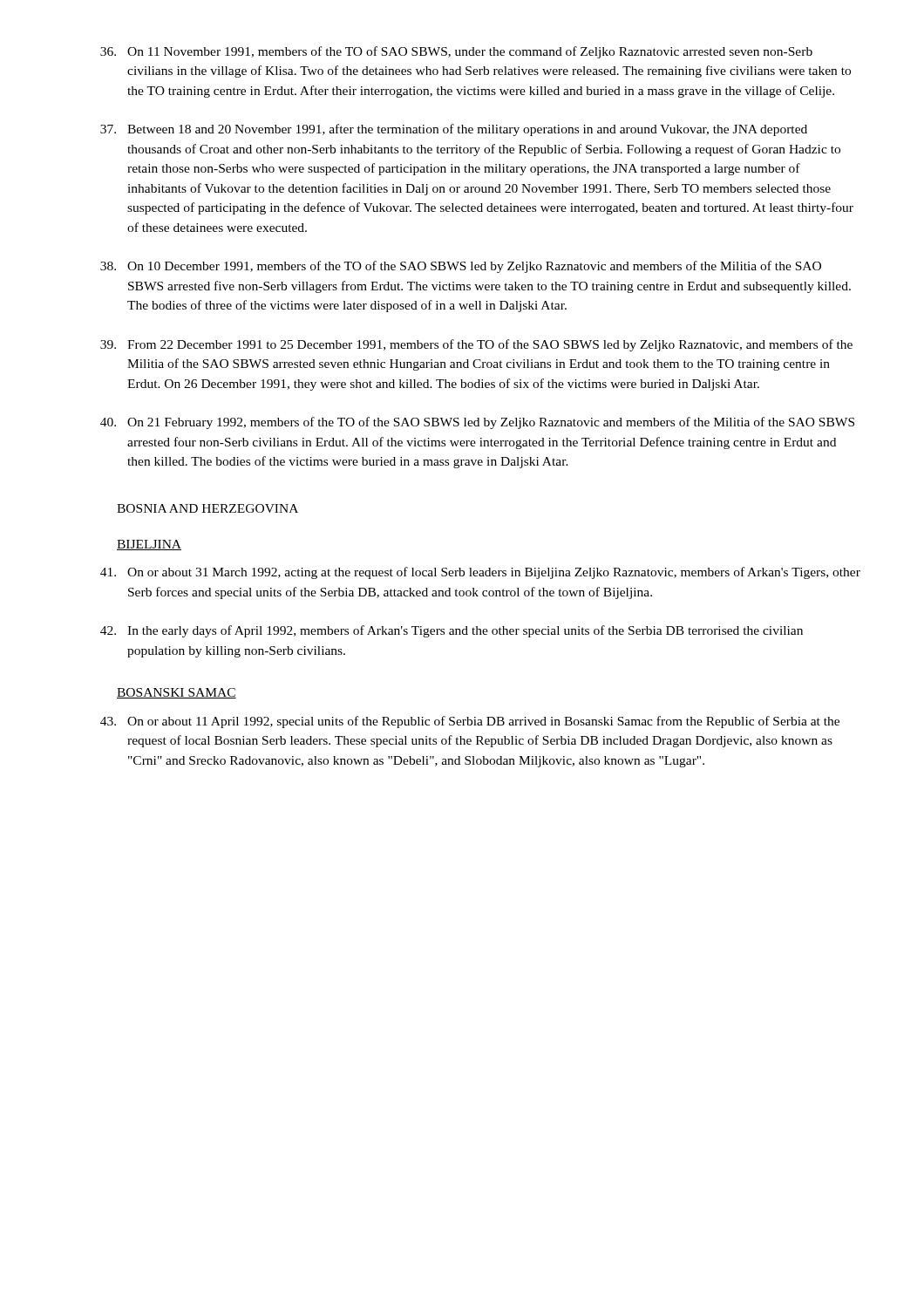
Task: Click on the text starting "37. Between 18 and 20 November 1991, after"
Action: (470, 179)
